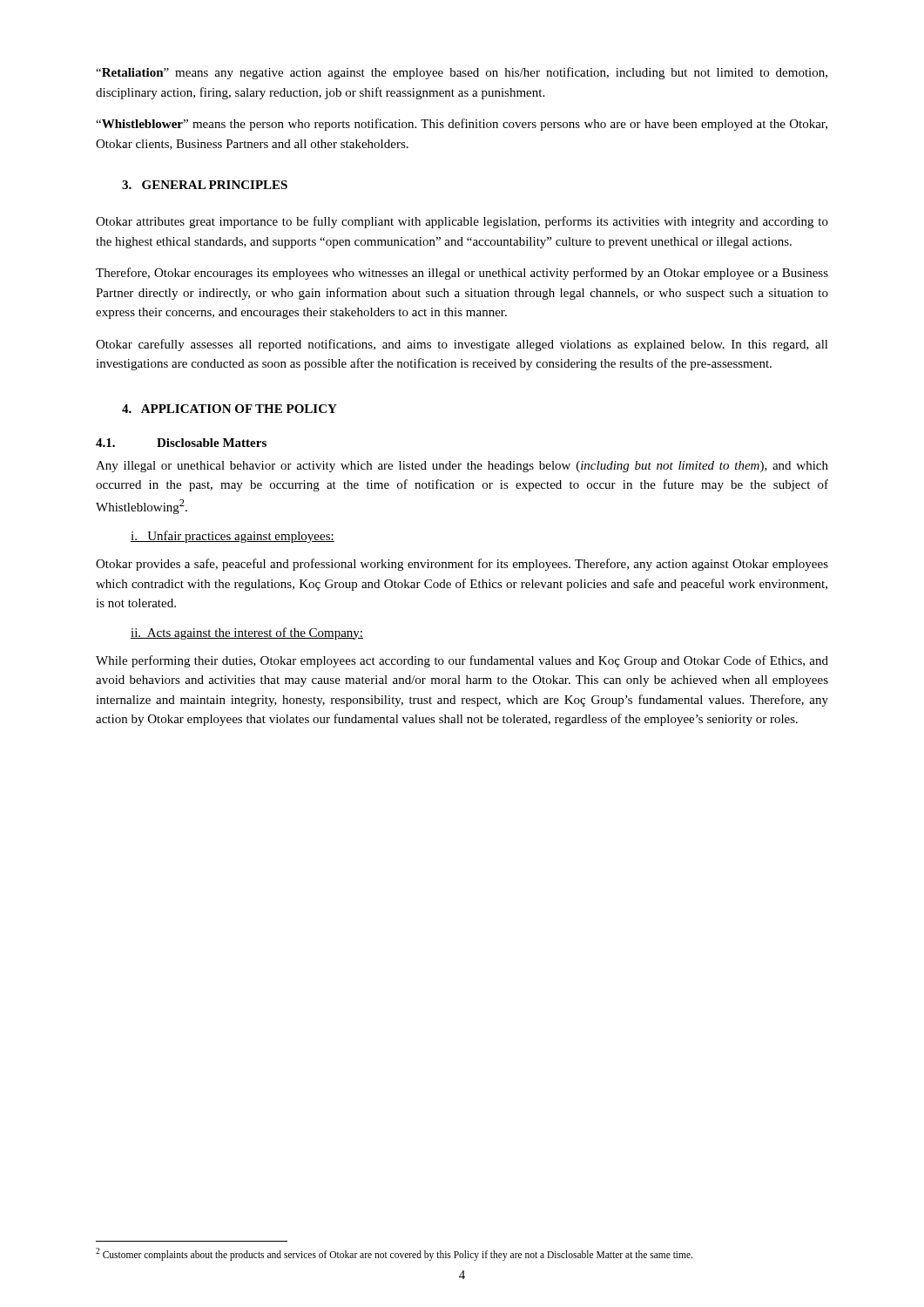Where is the section header that starts "4. APPLICATION OF THE"?
This screenshot has width=924, height=1307.
coord(229,408)
